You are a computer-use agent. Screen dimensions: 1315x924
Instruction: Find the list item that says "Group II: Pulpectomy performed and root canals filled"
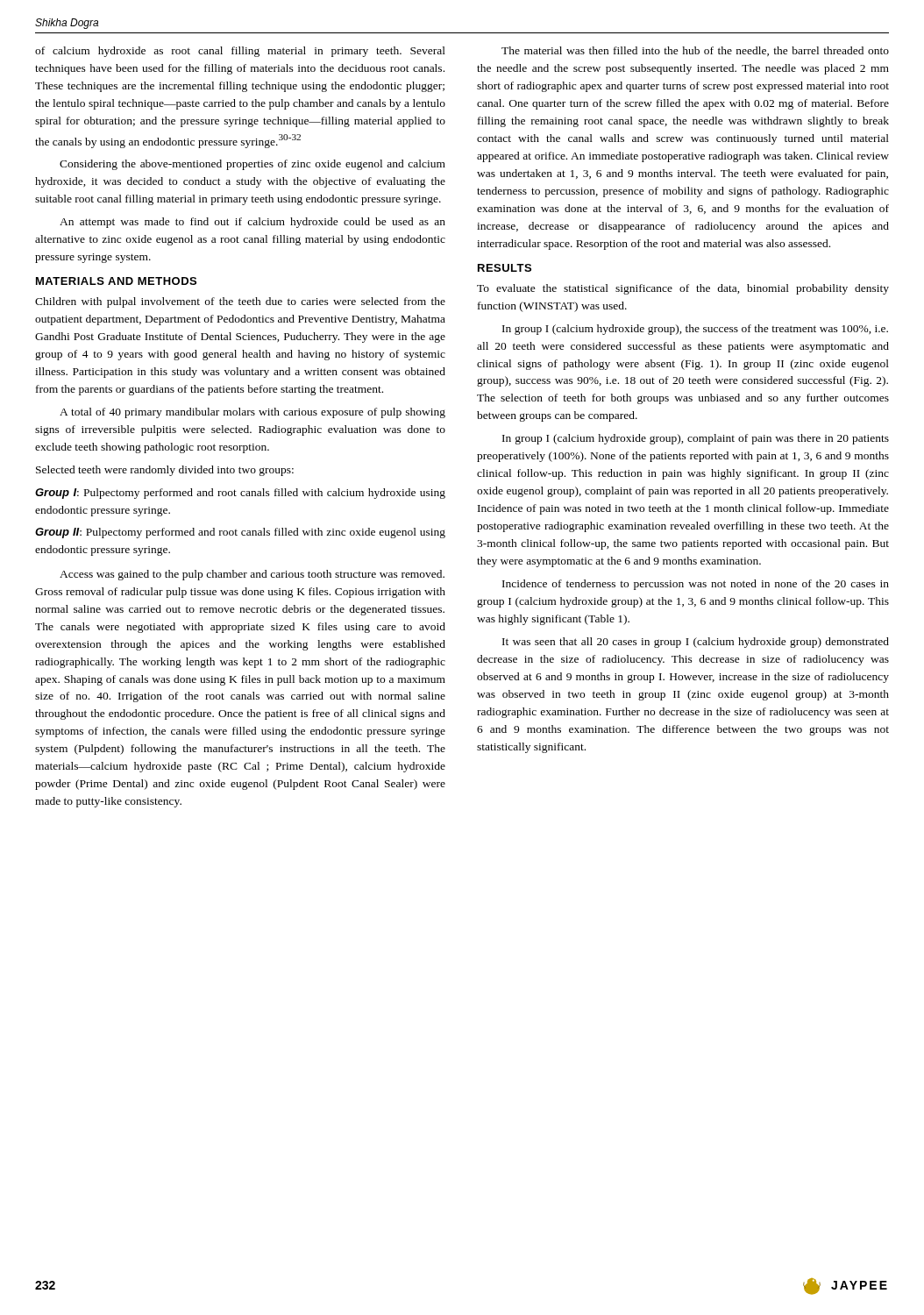point(240,540)
